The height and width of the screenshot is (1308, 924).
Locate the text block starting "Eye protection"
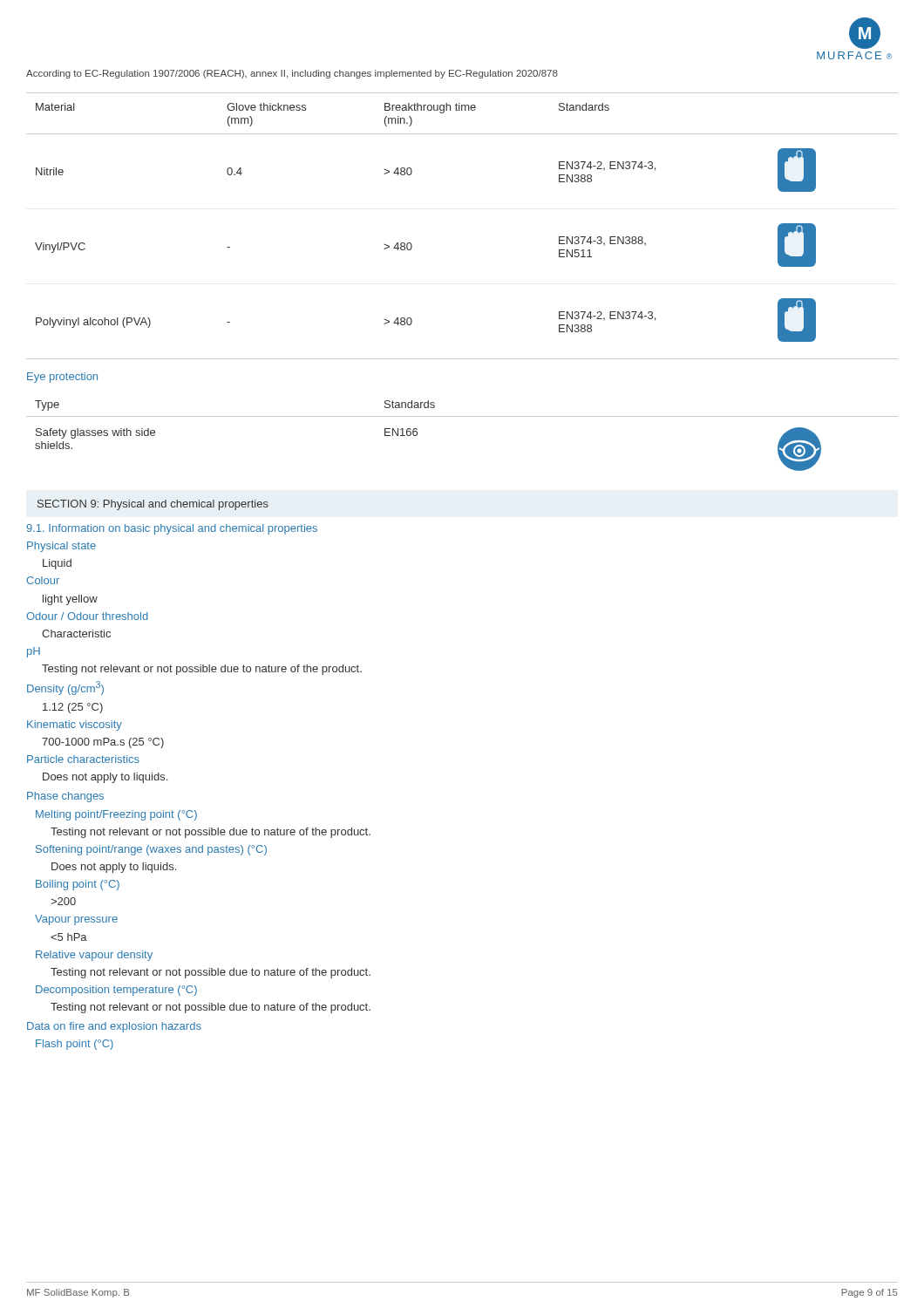tap(62, 376)
